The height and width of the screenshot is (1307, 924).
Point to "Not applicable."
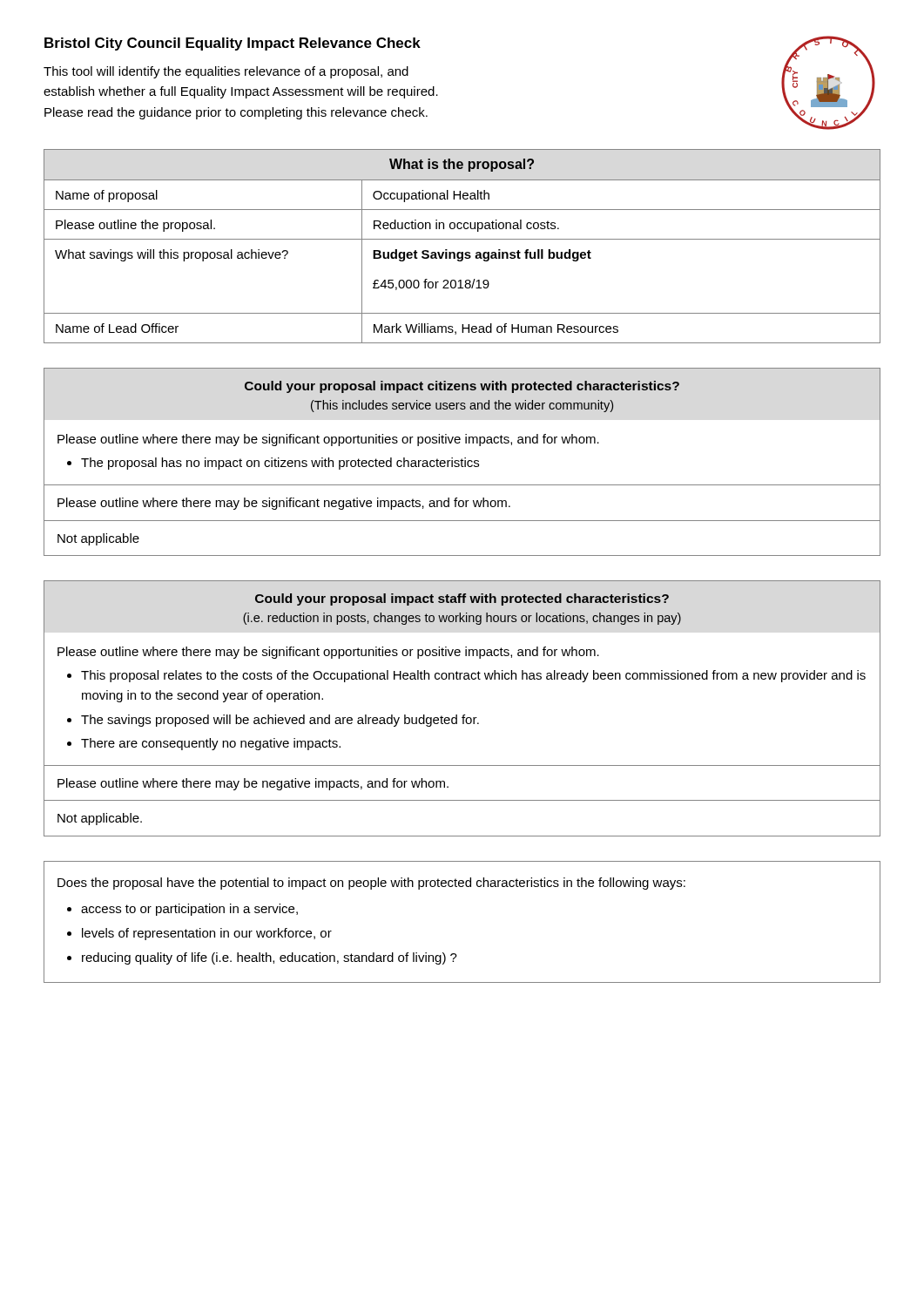pos(100,818)
